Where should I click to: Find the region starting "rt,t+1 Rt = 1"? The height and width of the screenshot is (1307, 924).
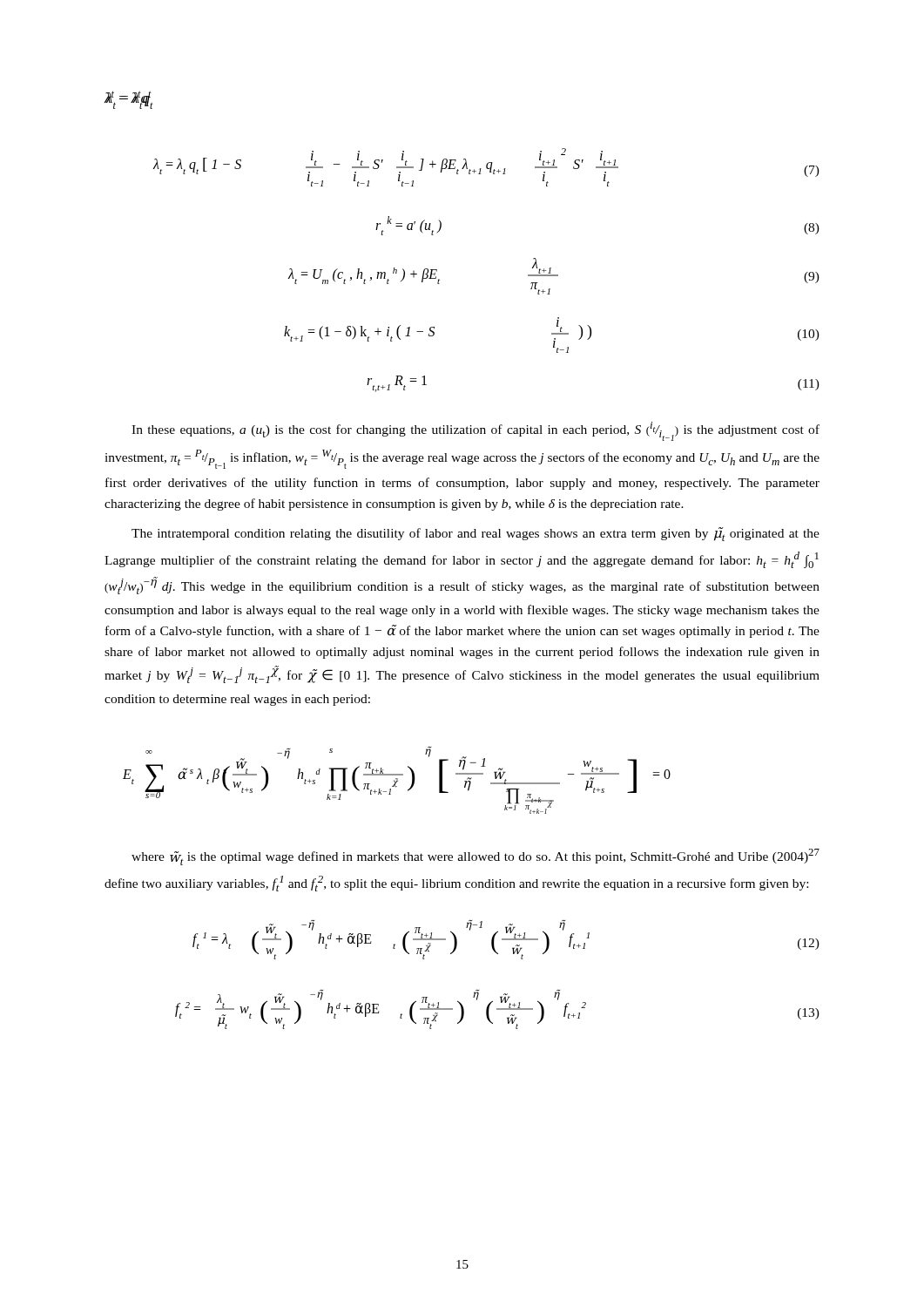[x=400, y=384]
